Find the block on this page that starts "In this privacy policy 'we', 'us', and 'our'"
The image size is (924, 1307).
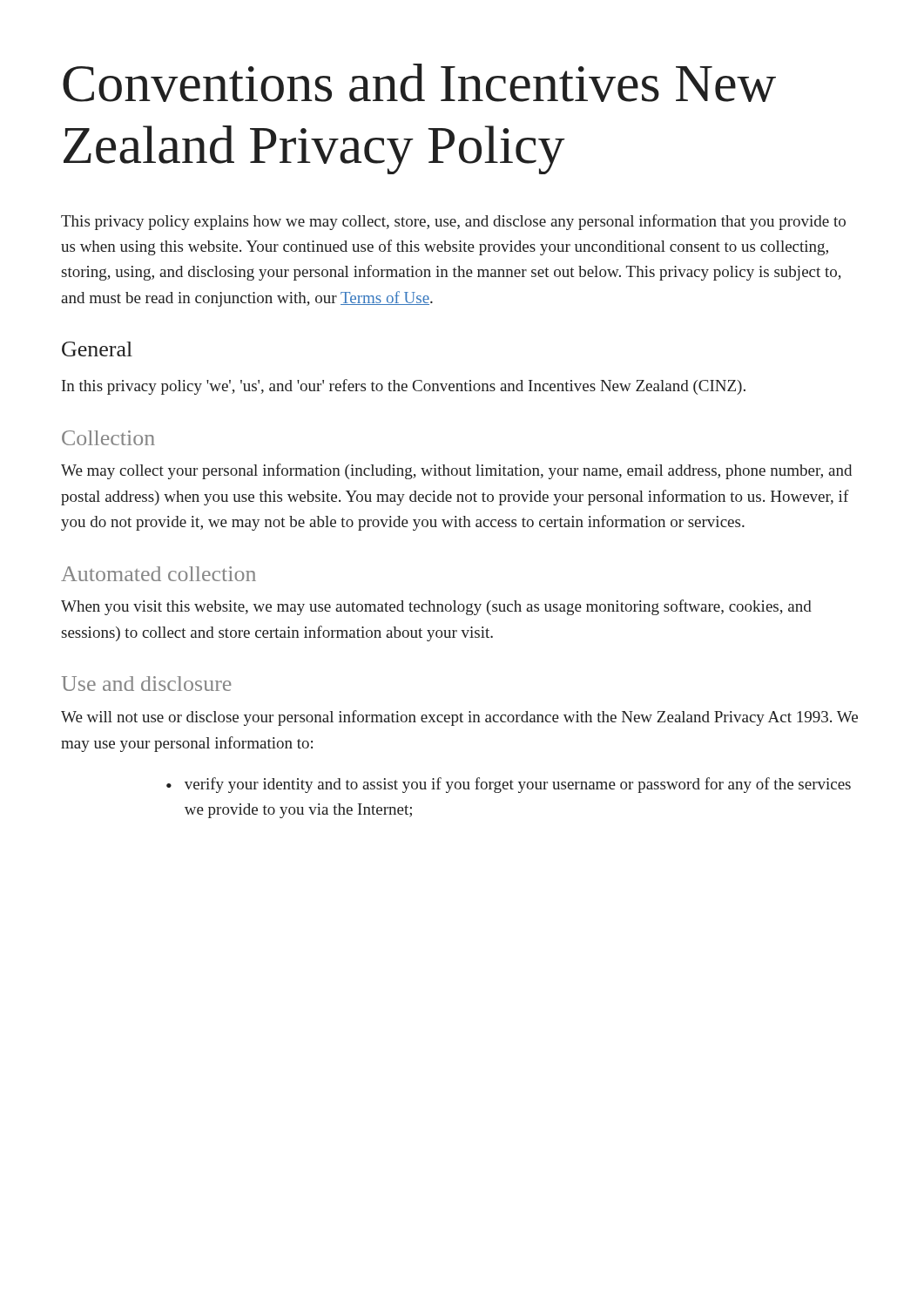[462, 386]
